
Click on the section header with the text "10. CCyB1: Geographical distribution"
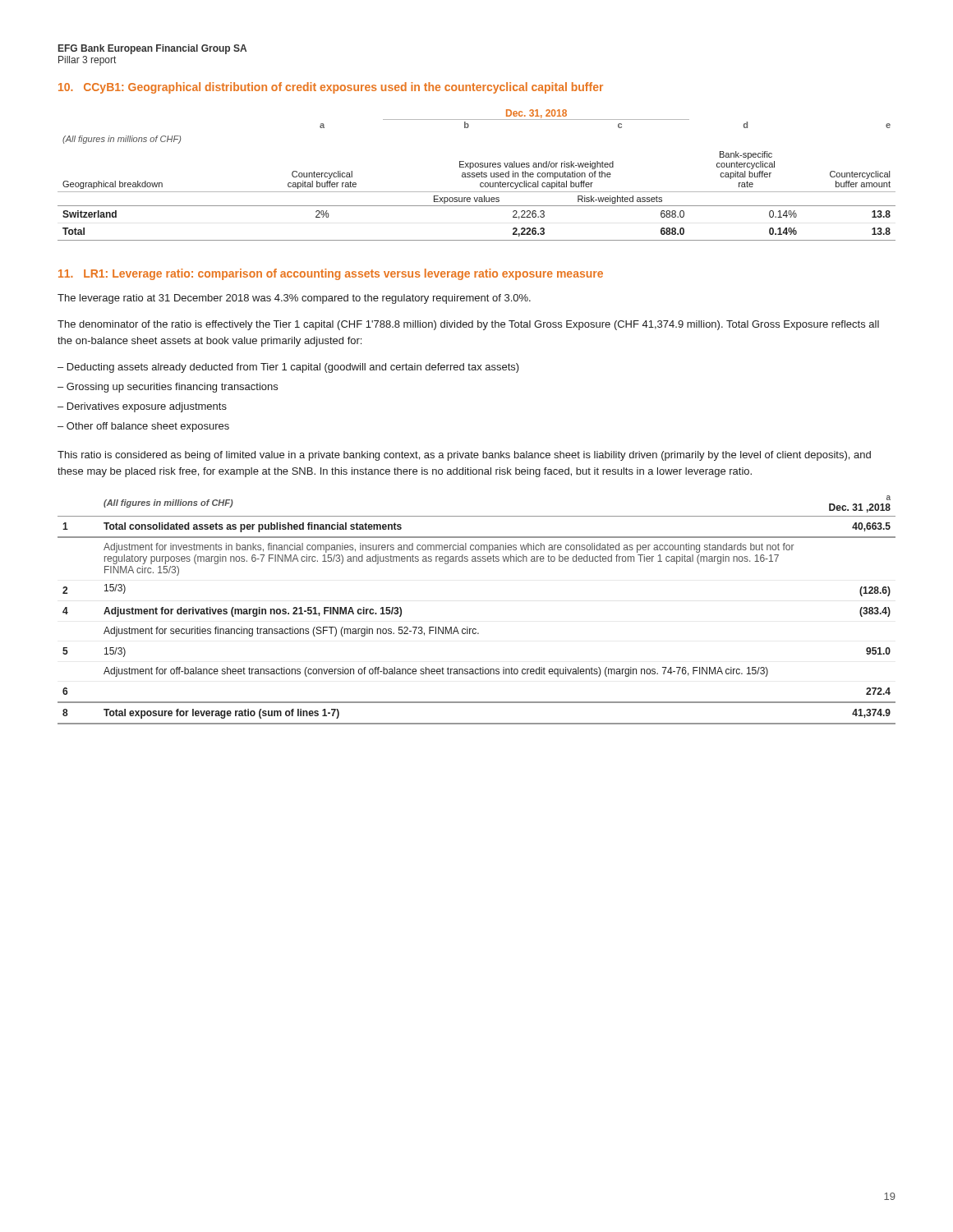[x=330, y=87]
